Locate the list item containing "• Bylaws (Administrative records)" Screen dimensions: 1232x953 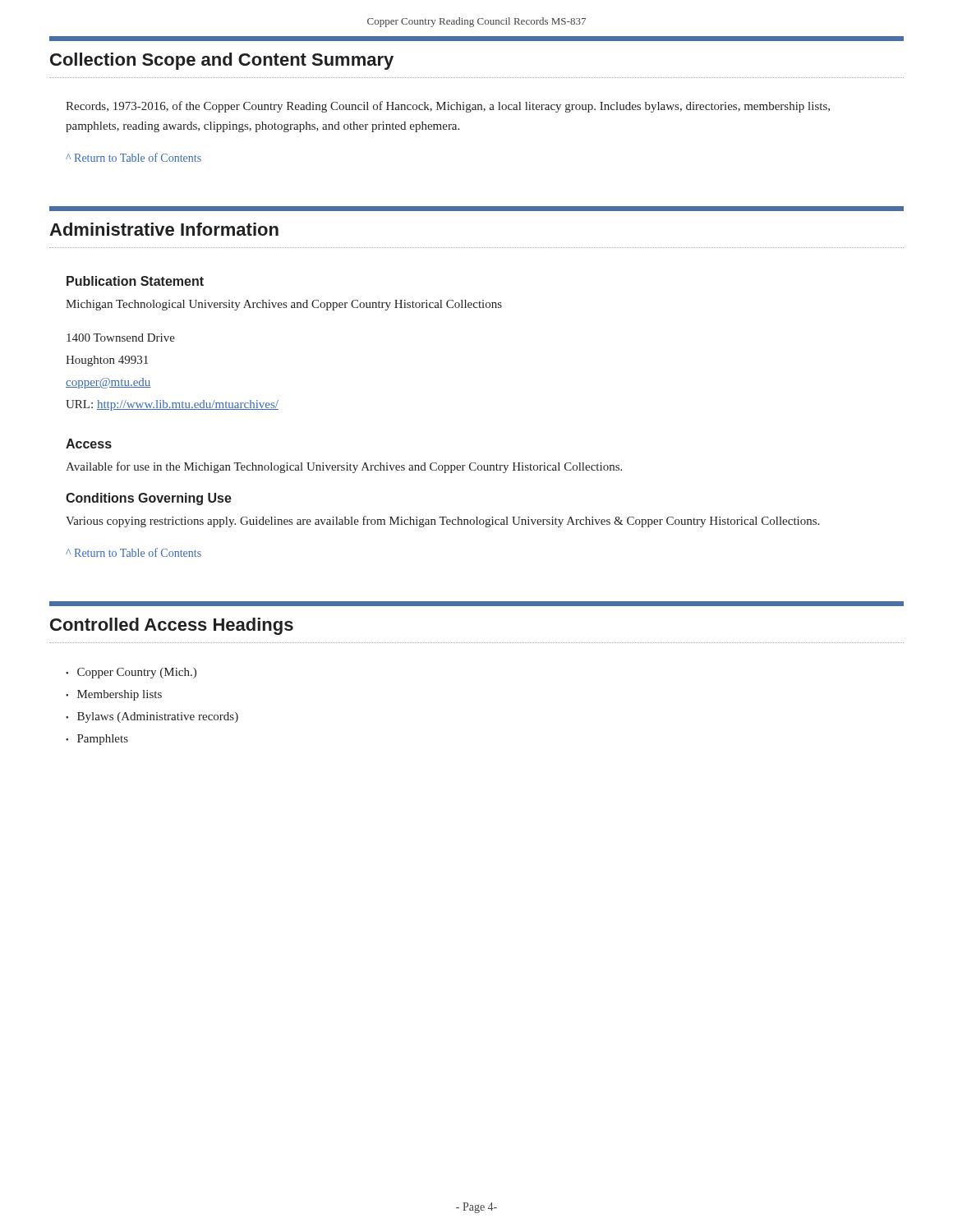152,717
